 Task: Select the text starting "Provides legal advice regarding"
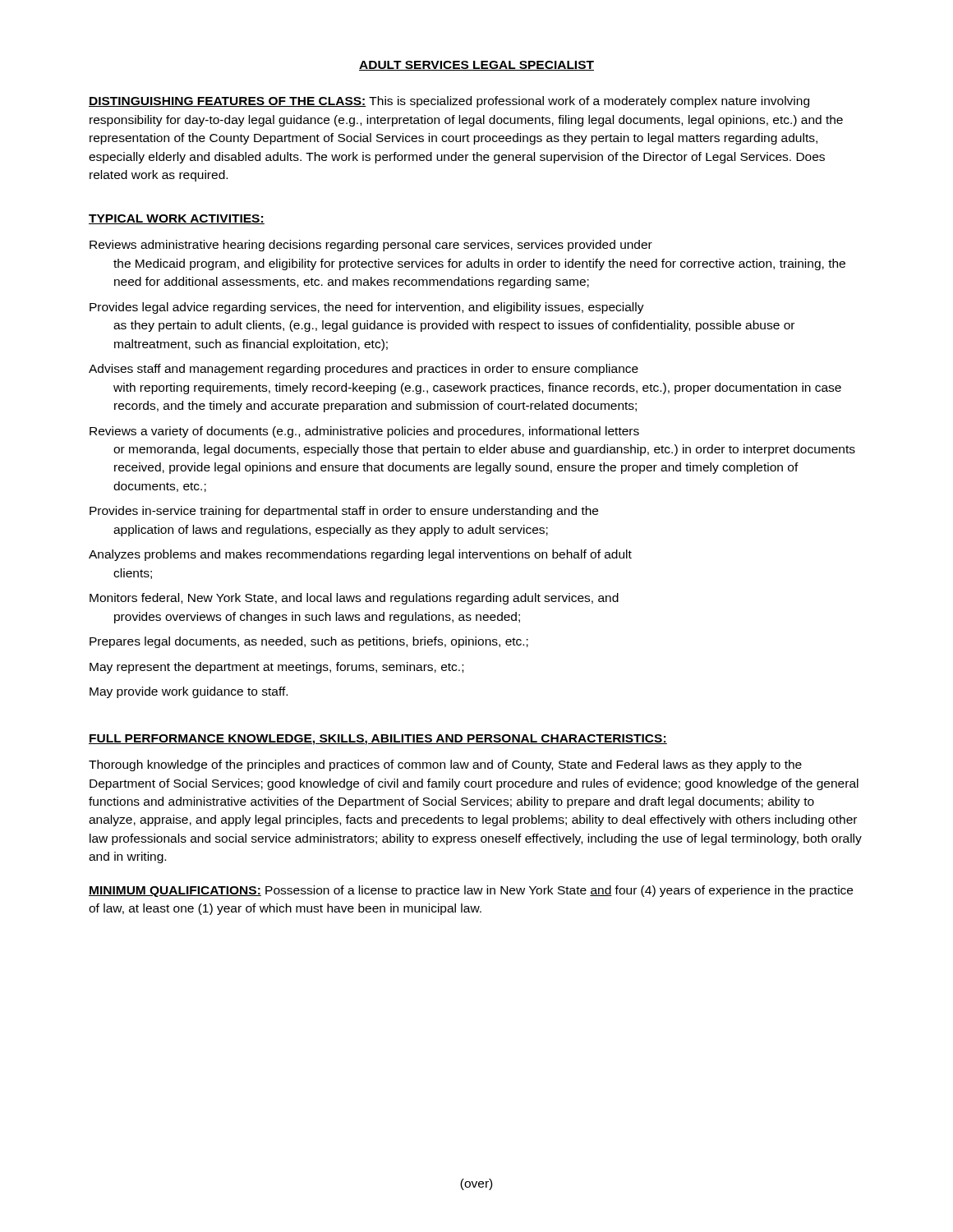point(476,326)
